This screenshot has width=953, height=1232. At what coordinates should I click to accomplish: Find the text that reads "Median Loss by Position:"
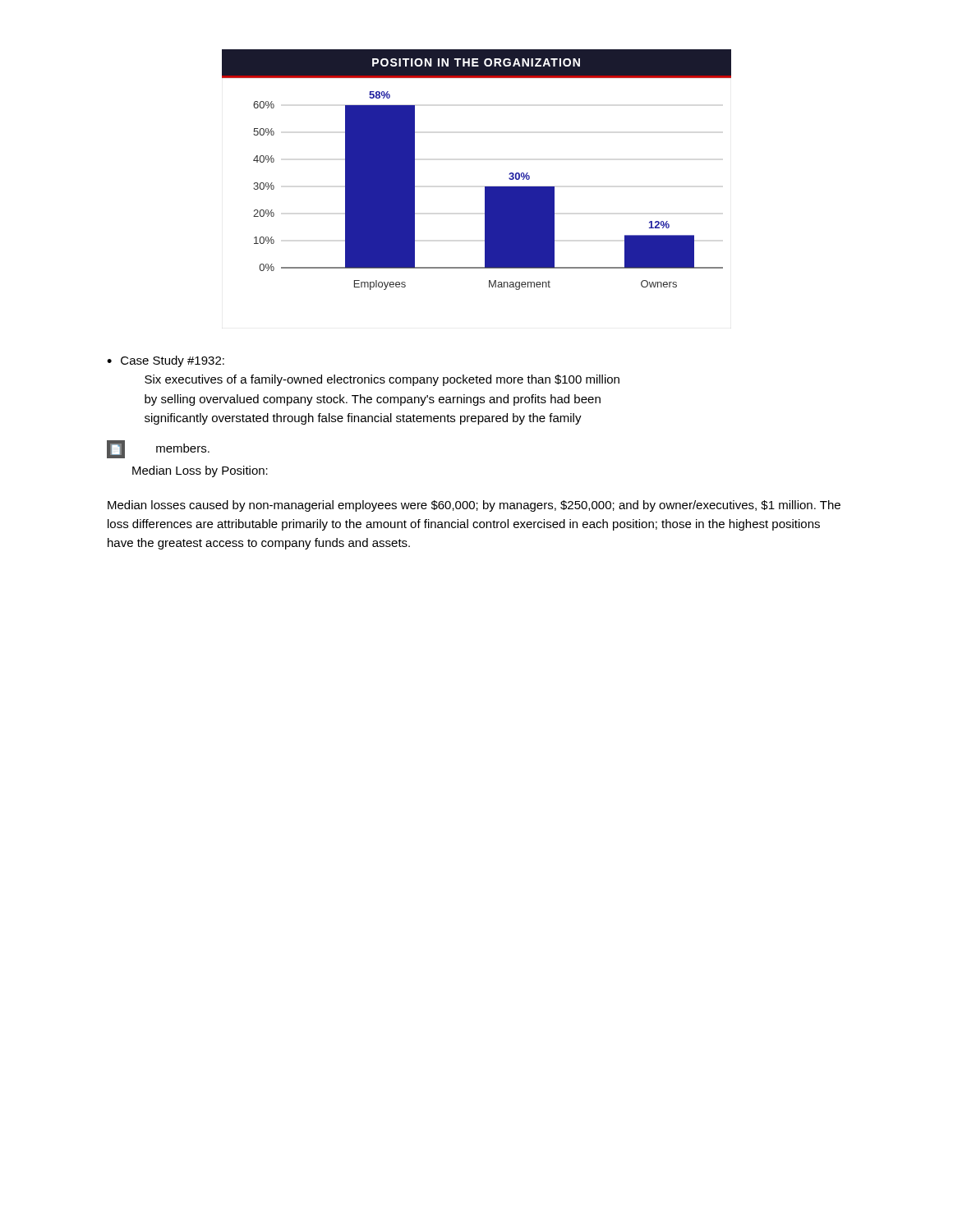coord(200,470)
